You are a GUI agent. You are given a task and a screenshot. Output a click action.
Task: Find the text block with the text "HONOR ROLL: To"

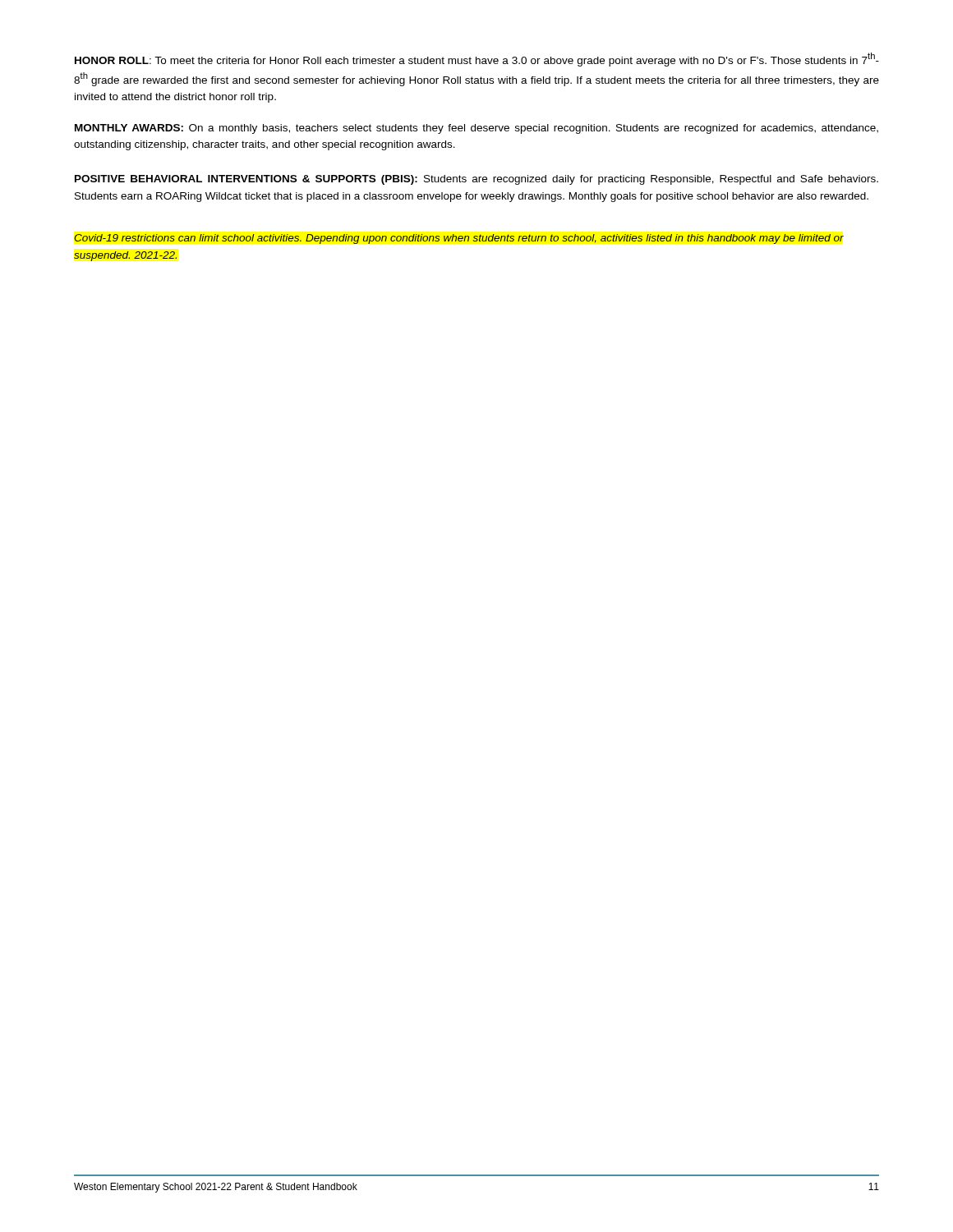point(476,77)
